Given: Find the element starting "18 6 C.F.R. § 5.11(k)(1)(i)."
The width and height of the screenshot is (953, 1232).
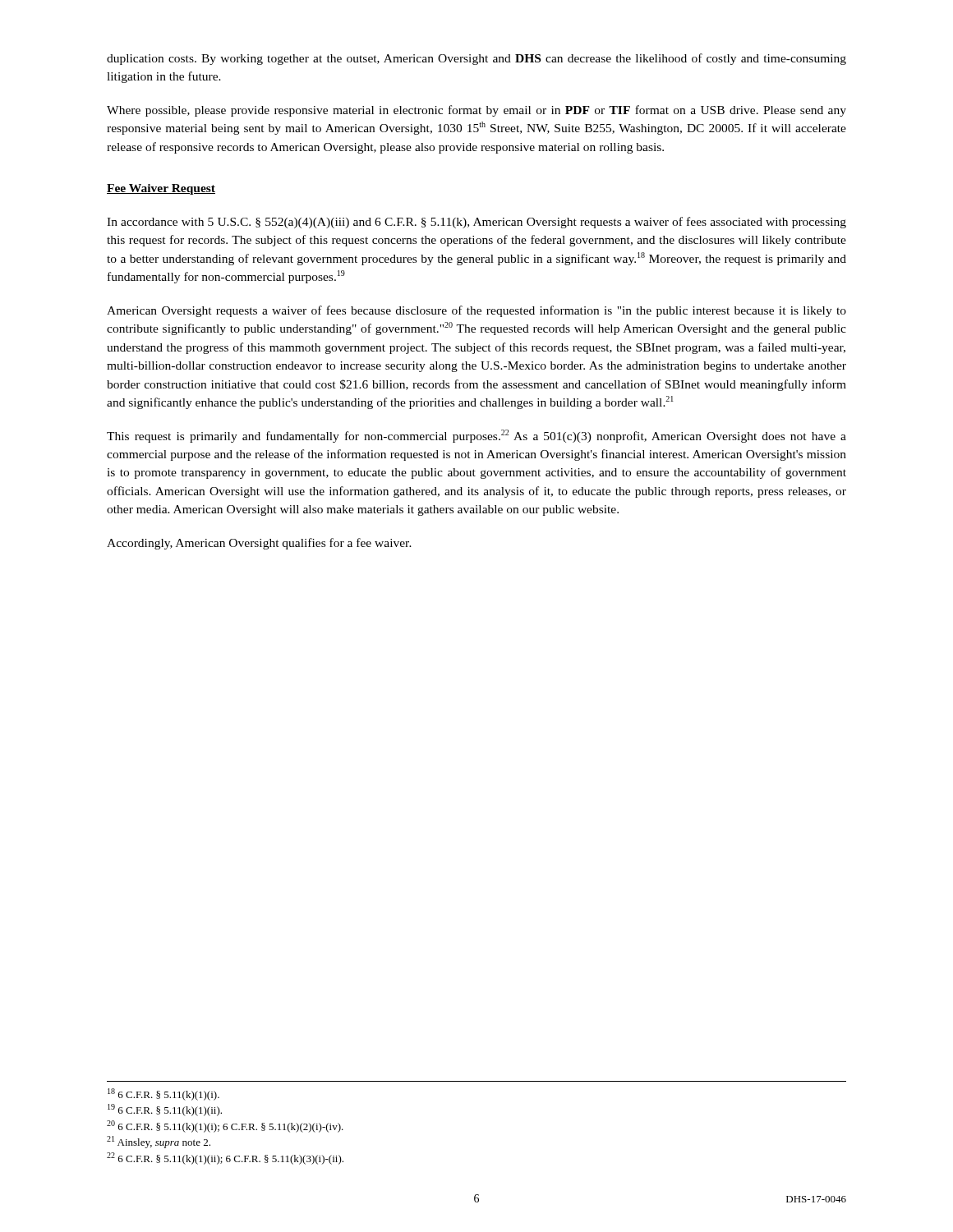Looking at the screenshot, I should tap(163, 1094).
